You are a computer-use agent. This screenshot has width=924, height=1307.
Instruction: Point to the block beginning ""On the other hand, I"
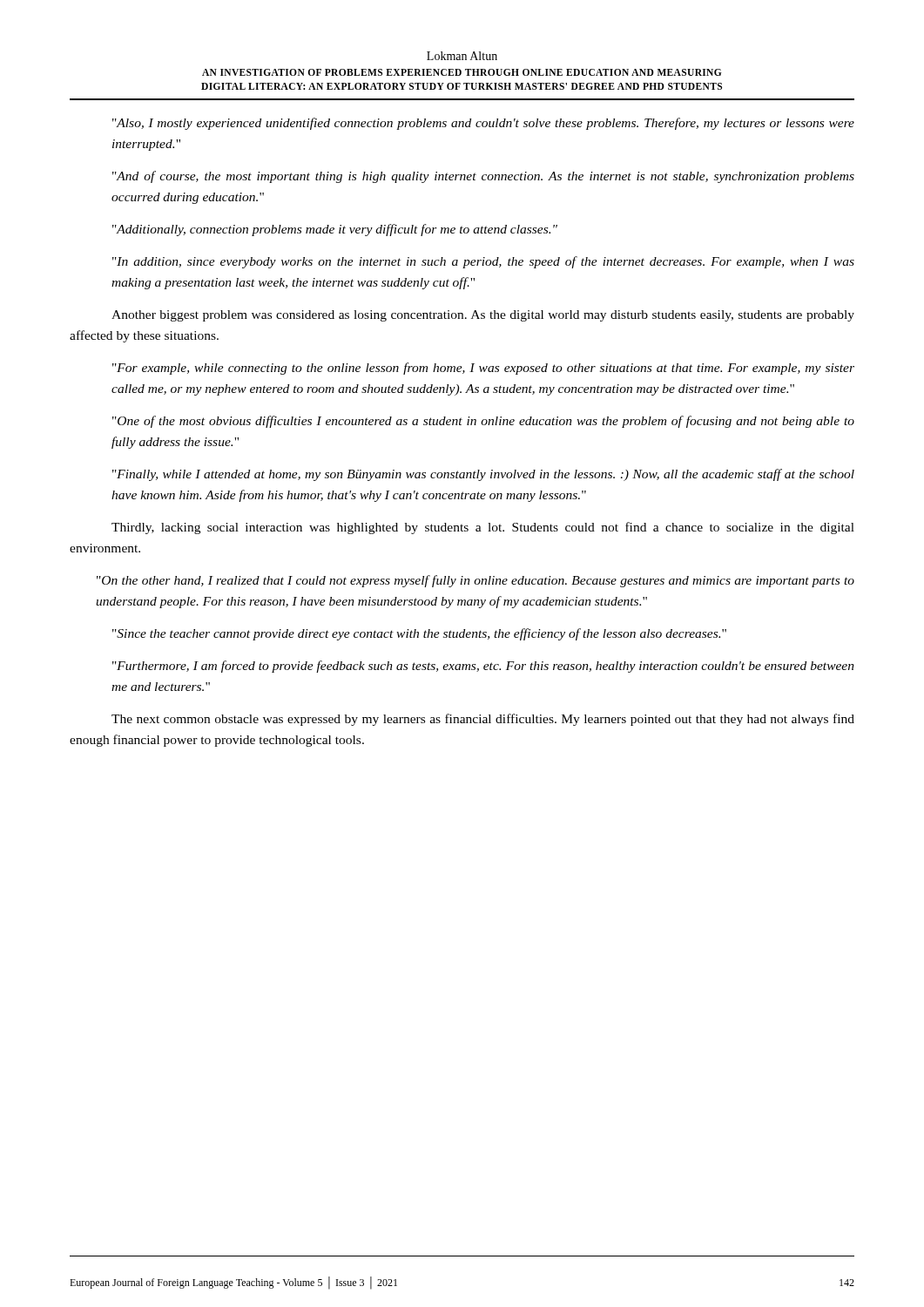click(475, 590)
